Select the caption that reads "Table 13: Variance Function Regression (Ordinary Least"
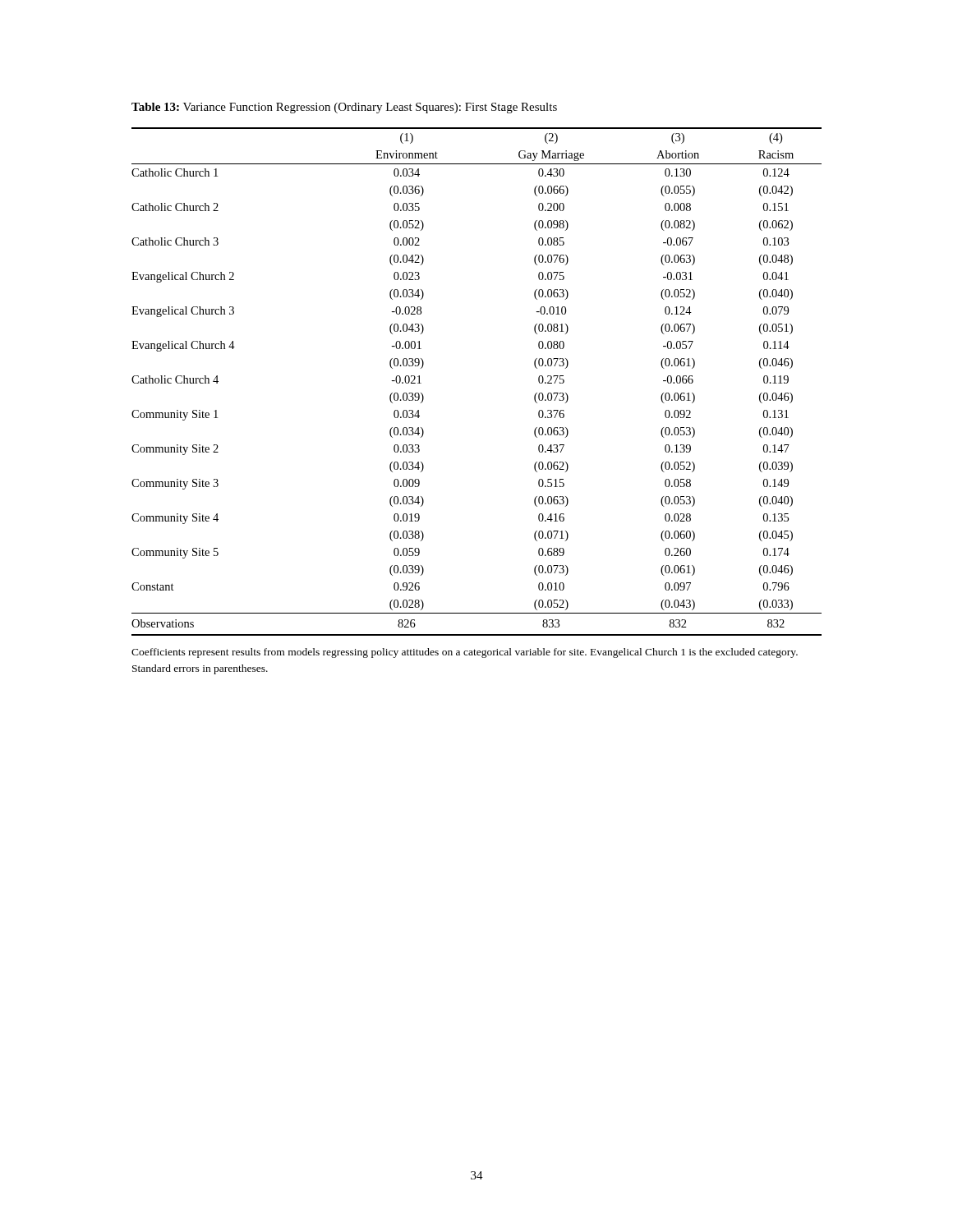The image size is (953, 1232). pos(344,107)
